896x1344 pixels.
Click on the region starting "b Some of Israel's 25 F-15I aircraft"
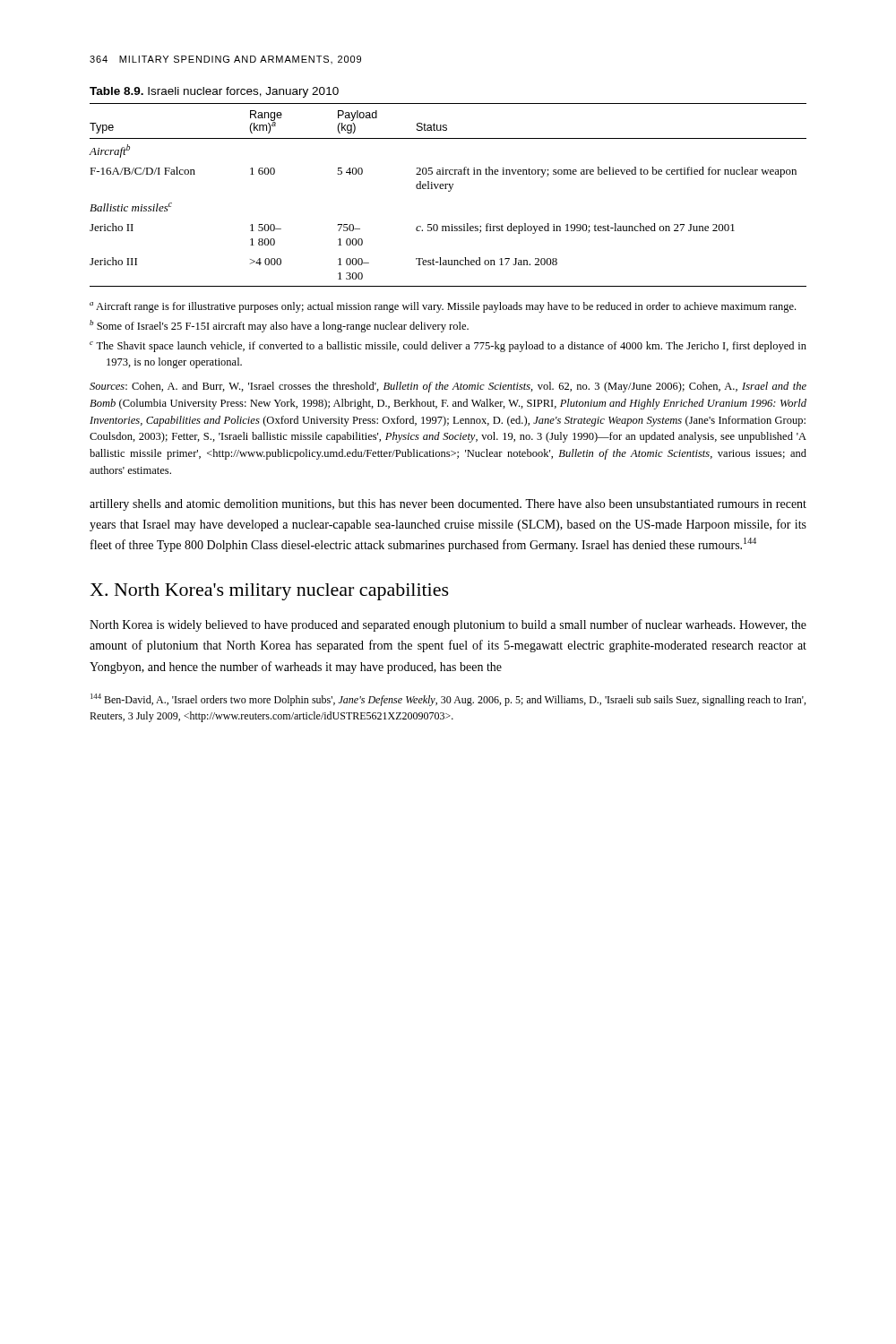point(448,326)
